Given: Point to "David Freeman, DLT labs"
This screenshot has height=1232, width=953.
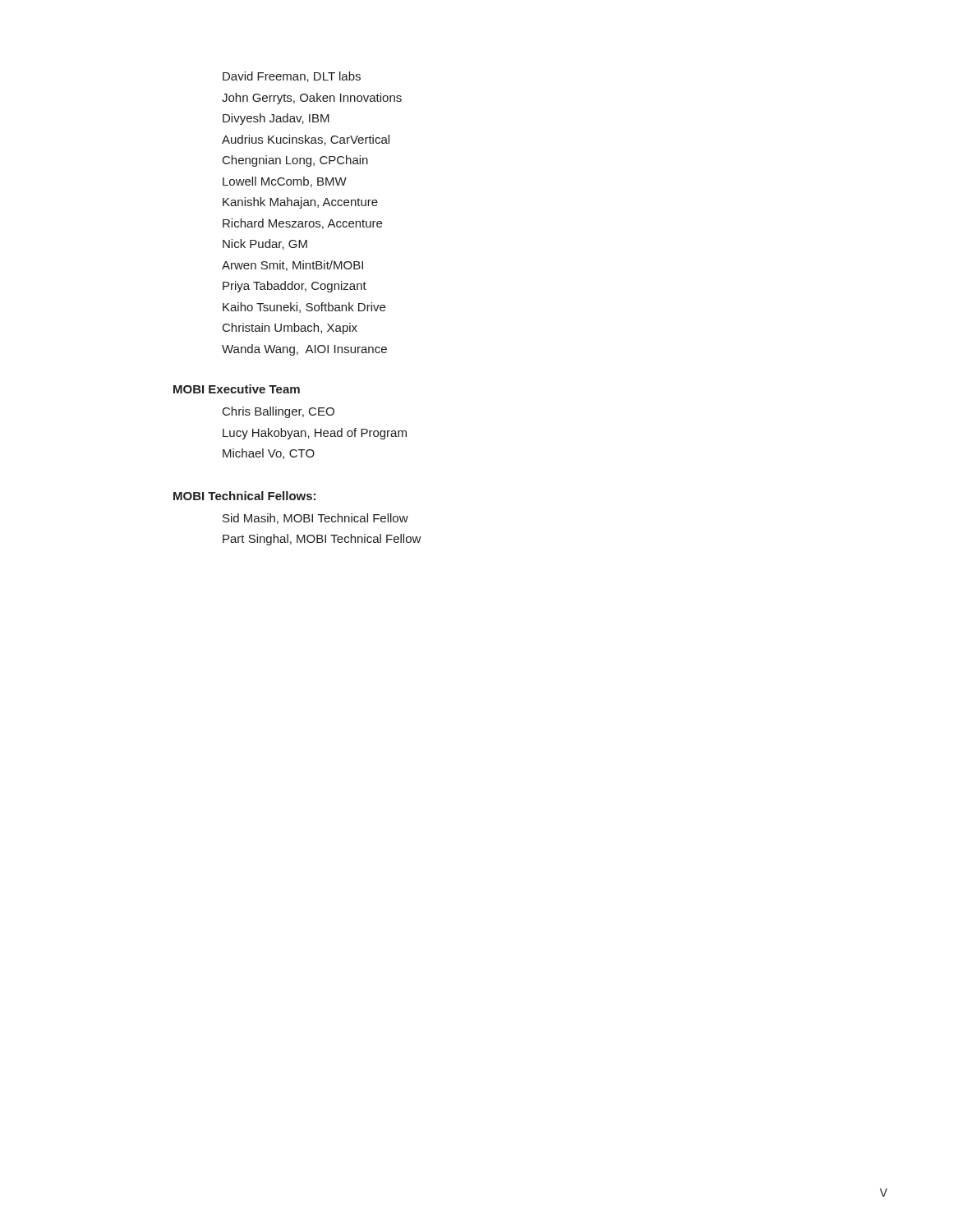Looking at the screenshot, I should point(291,76).
